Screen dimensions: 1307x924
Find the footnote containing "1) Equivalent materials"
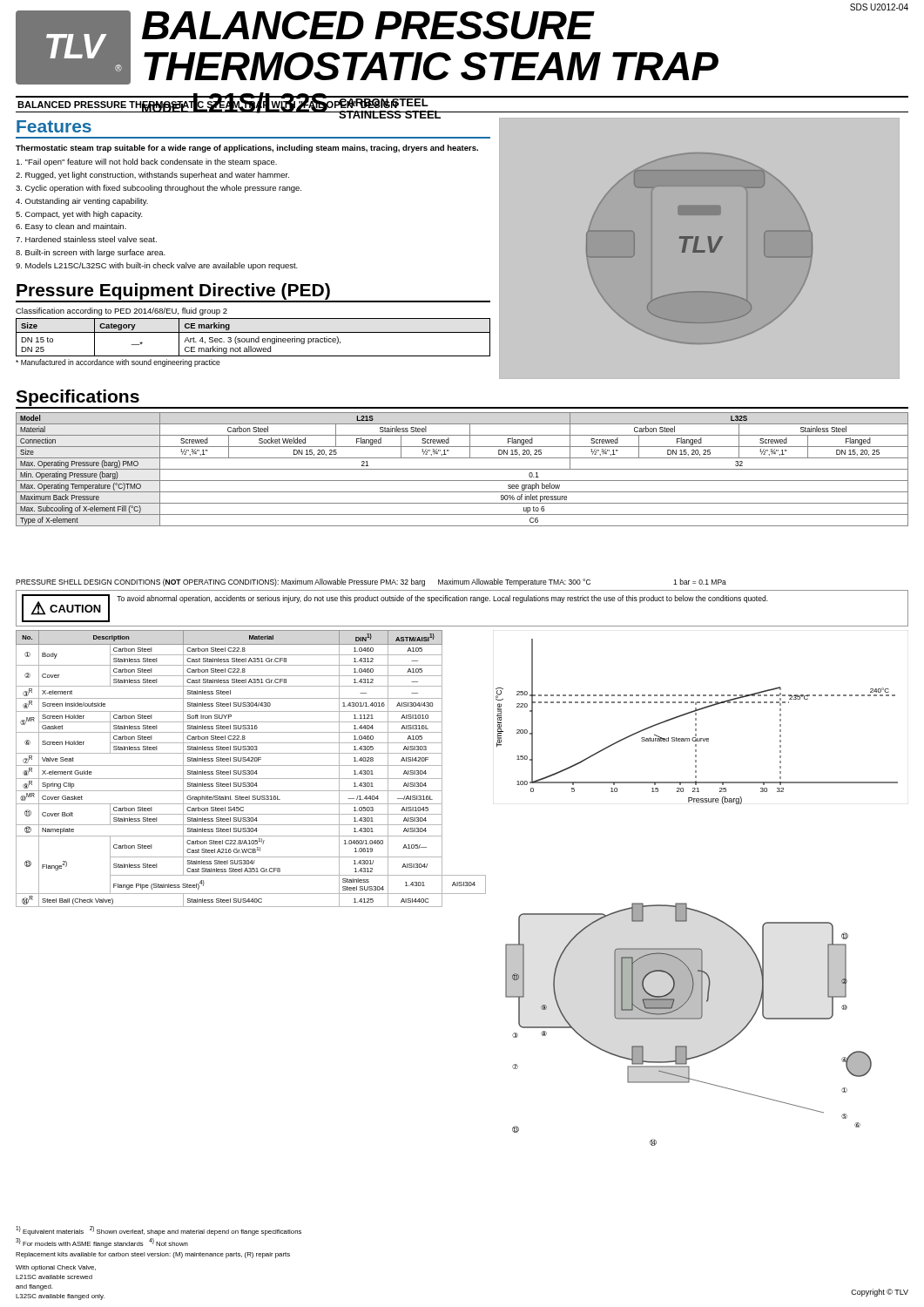[x=159, y=1241]
